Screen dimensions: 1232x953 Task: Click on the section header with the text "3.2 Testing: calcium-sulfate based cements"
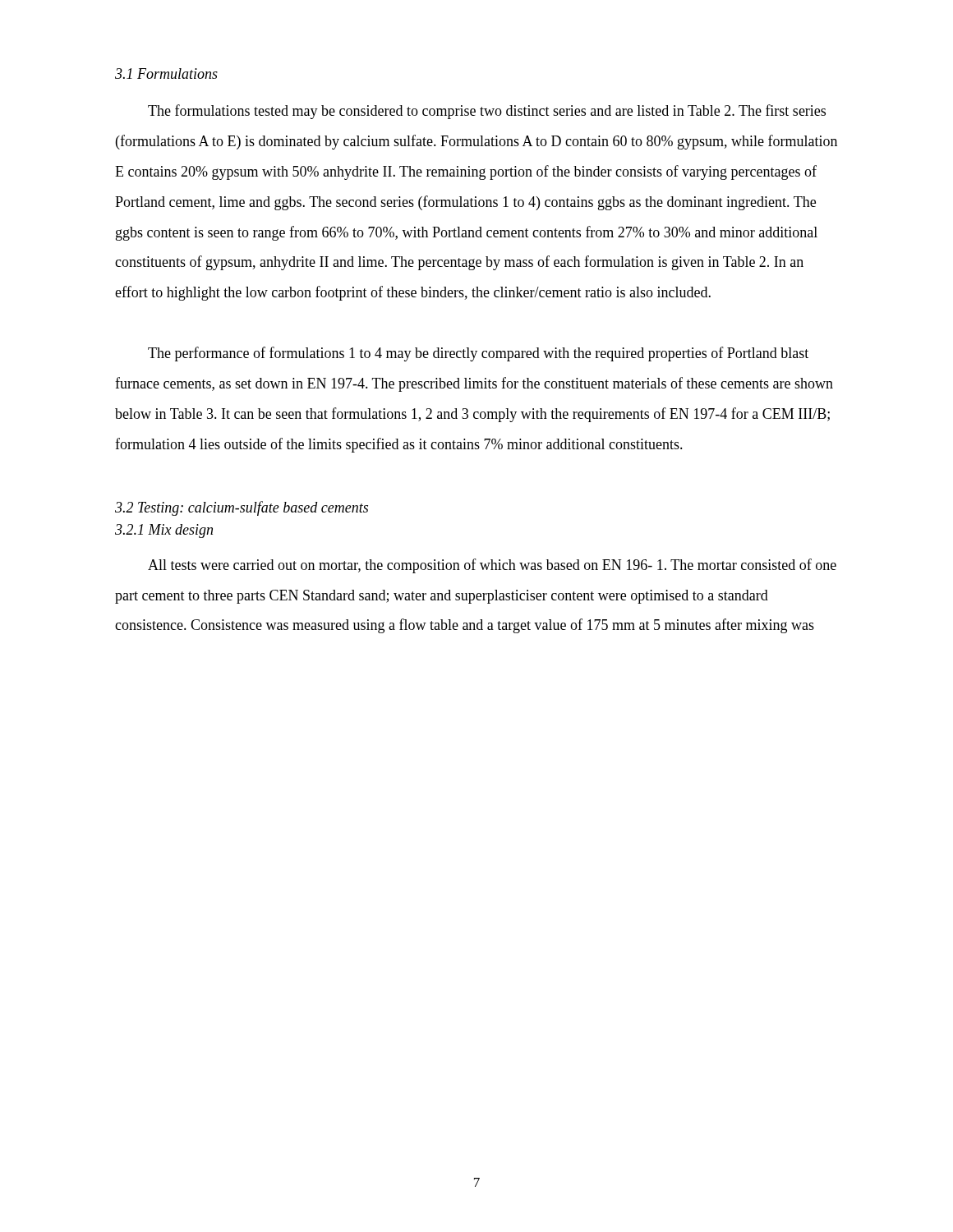tap(242, 507)
